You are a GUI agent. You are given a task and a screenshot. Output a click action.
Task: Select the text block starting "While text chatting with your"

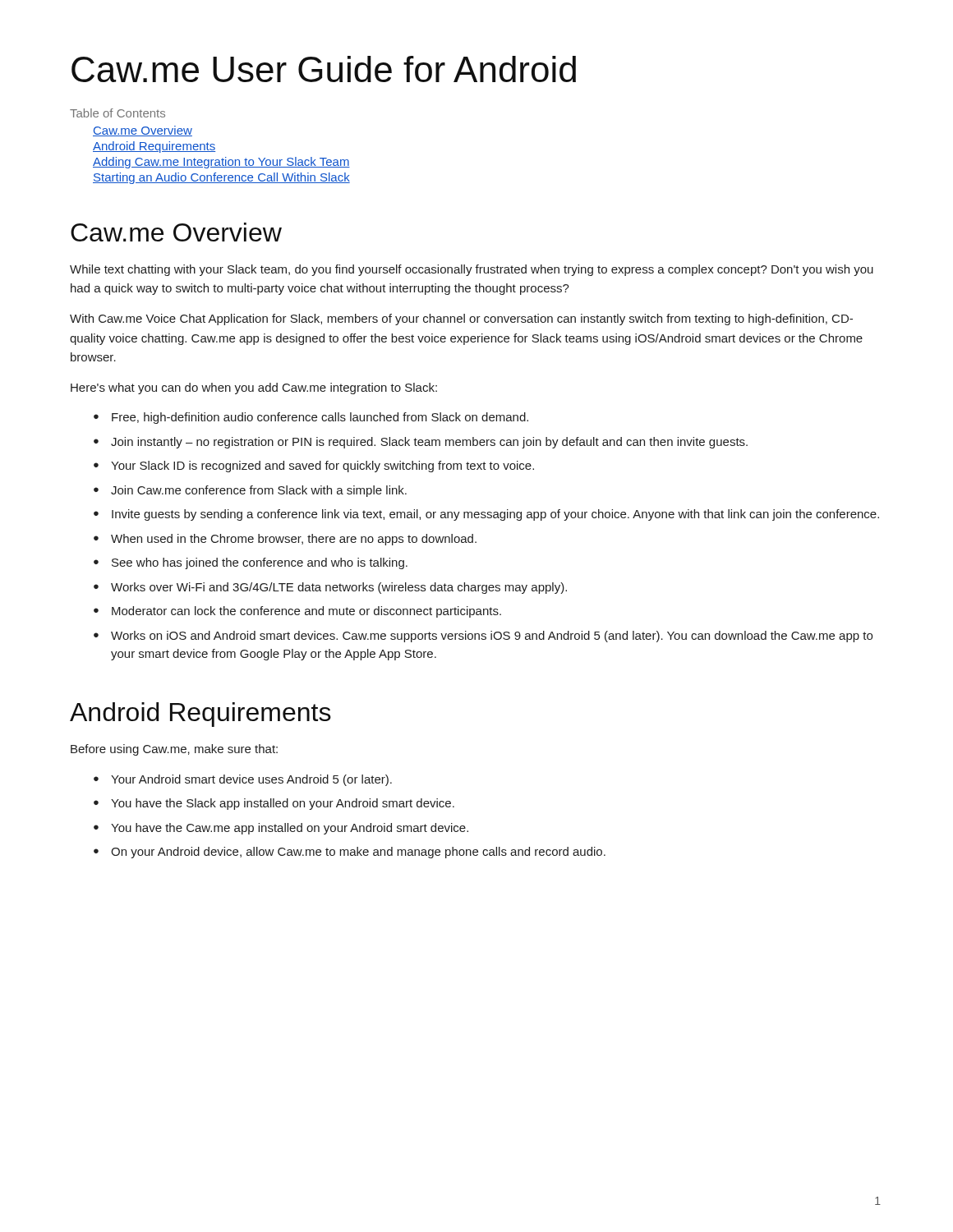point(476,279)
